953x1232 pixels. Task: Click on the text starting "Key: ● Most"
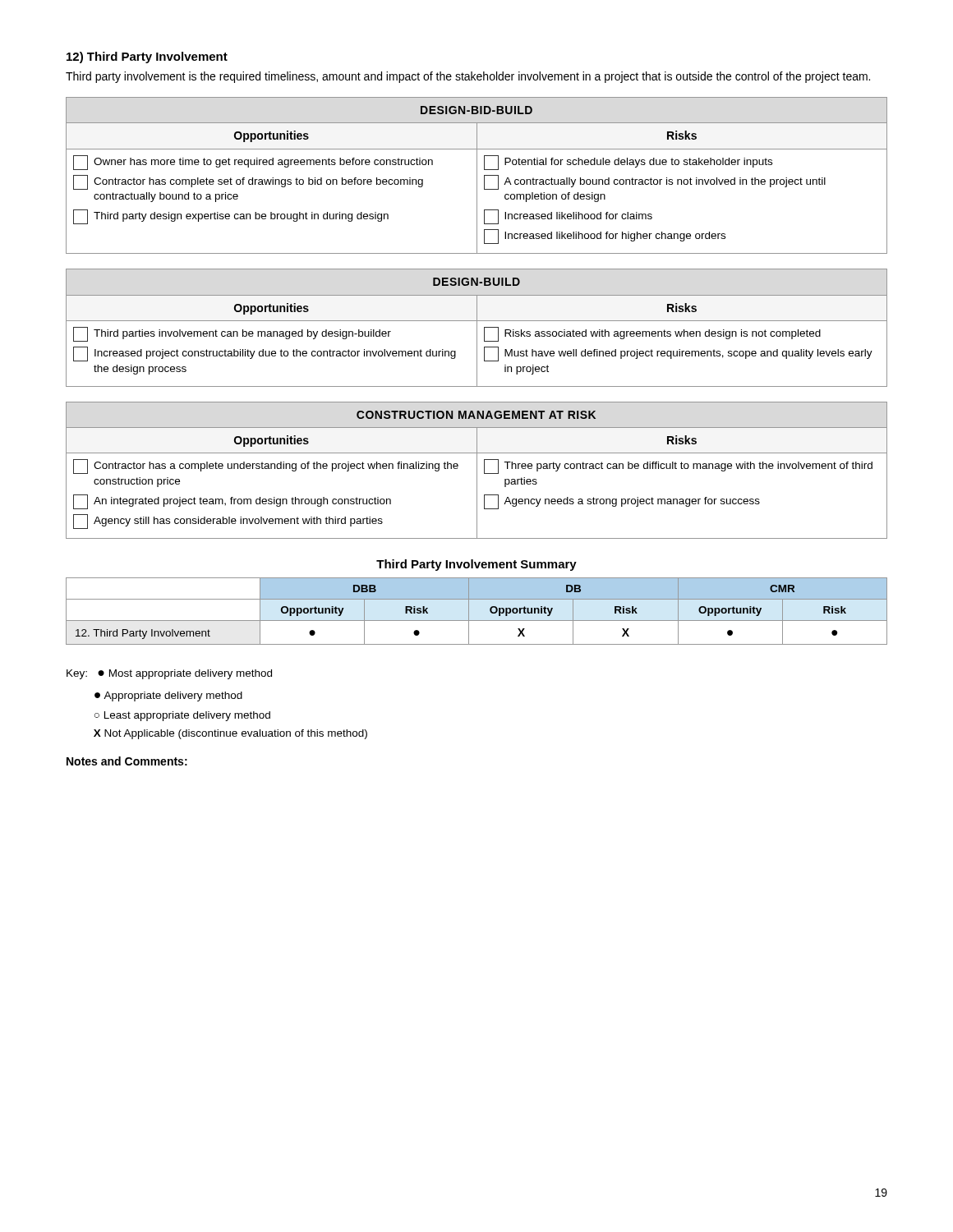[217, 702]
